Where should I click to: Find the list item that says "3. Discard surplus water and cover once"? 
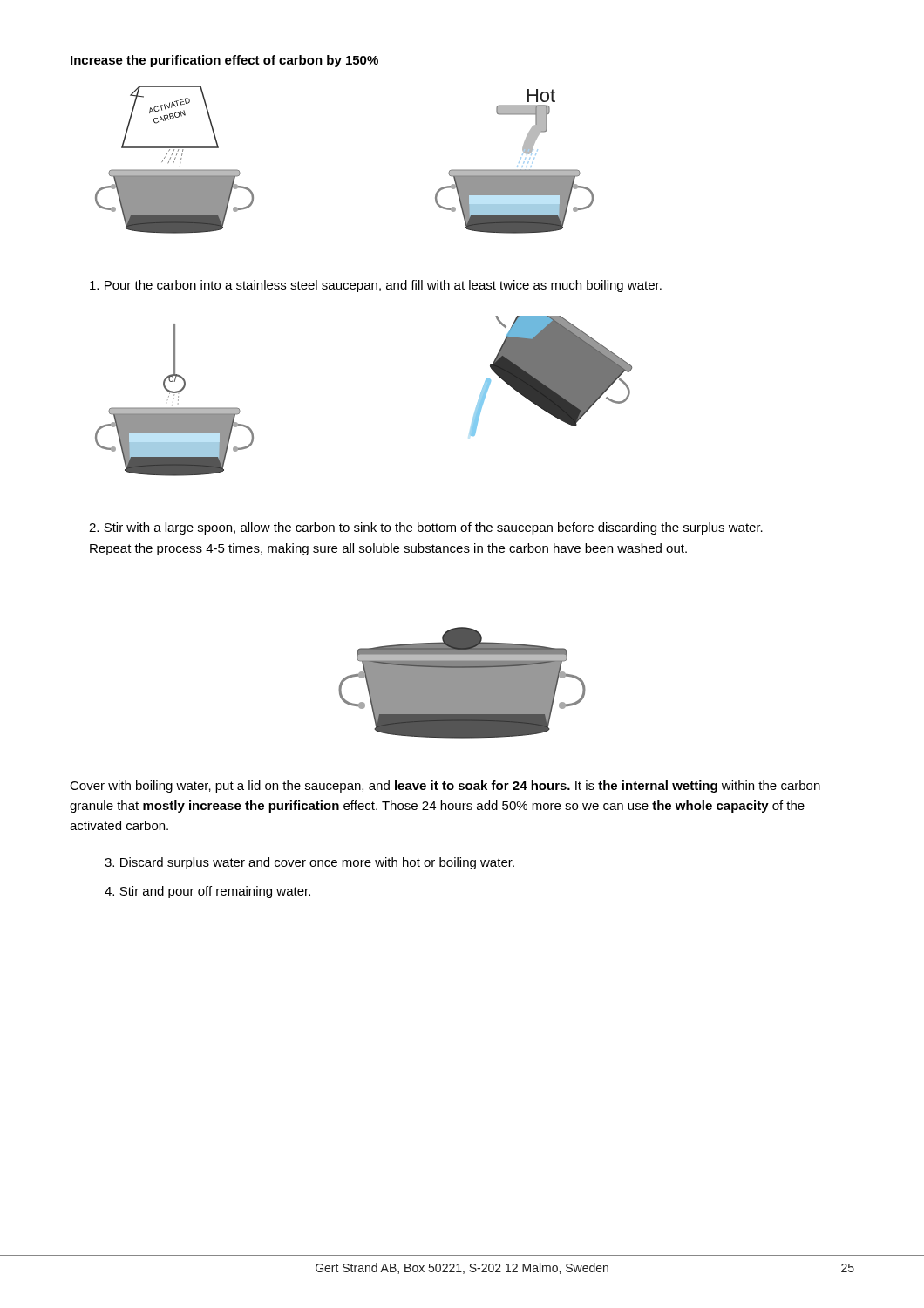[x=310, y=862]
